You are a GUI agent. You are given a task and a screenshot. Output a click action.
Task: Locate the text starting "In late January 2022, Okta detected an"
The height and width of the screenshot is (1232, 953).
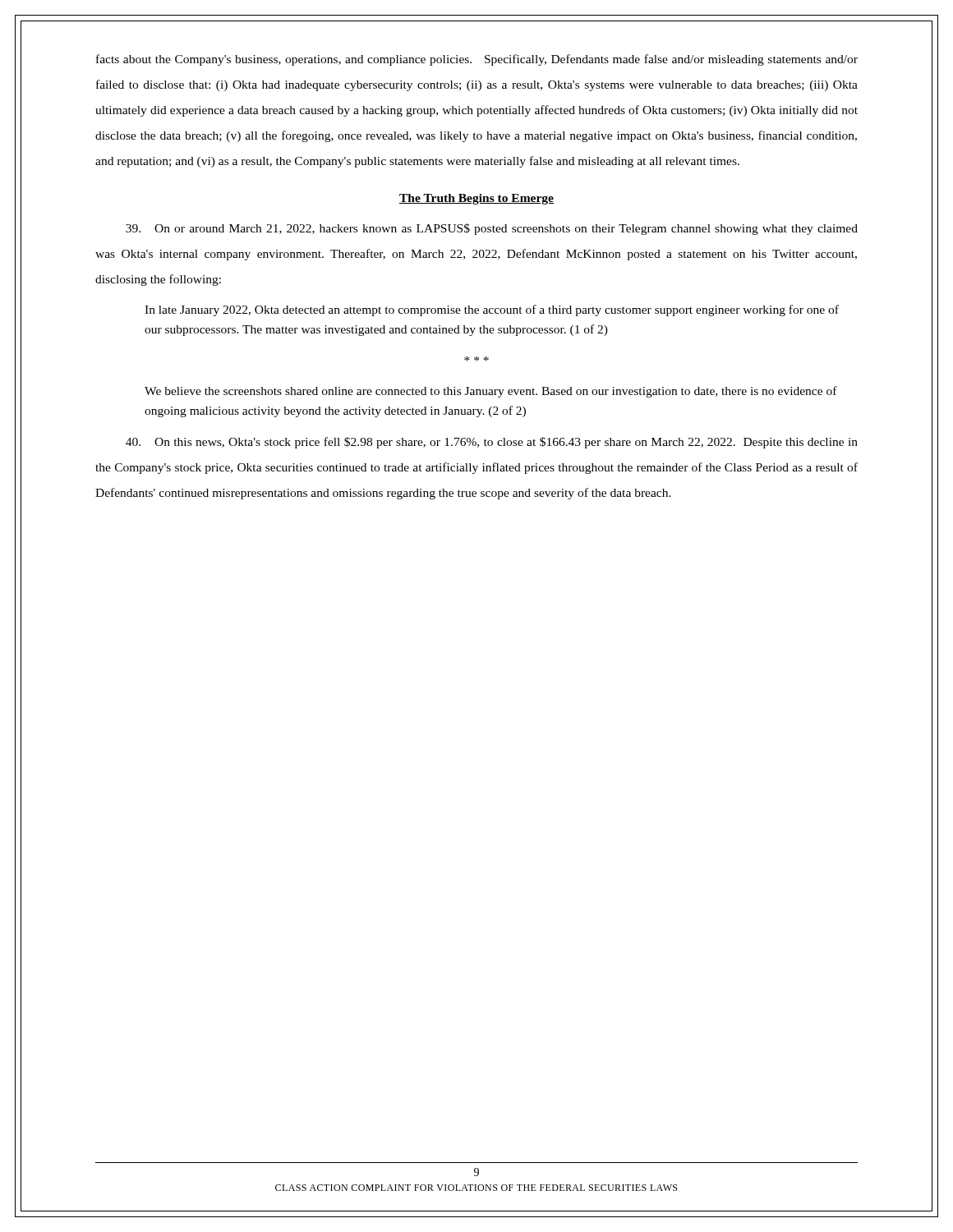click(492, 319)
